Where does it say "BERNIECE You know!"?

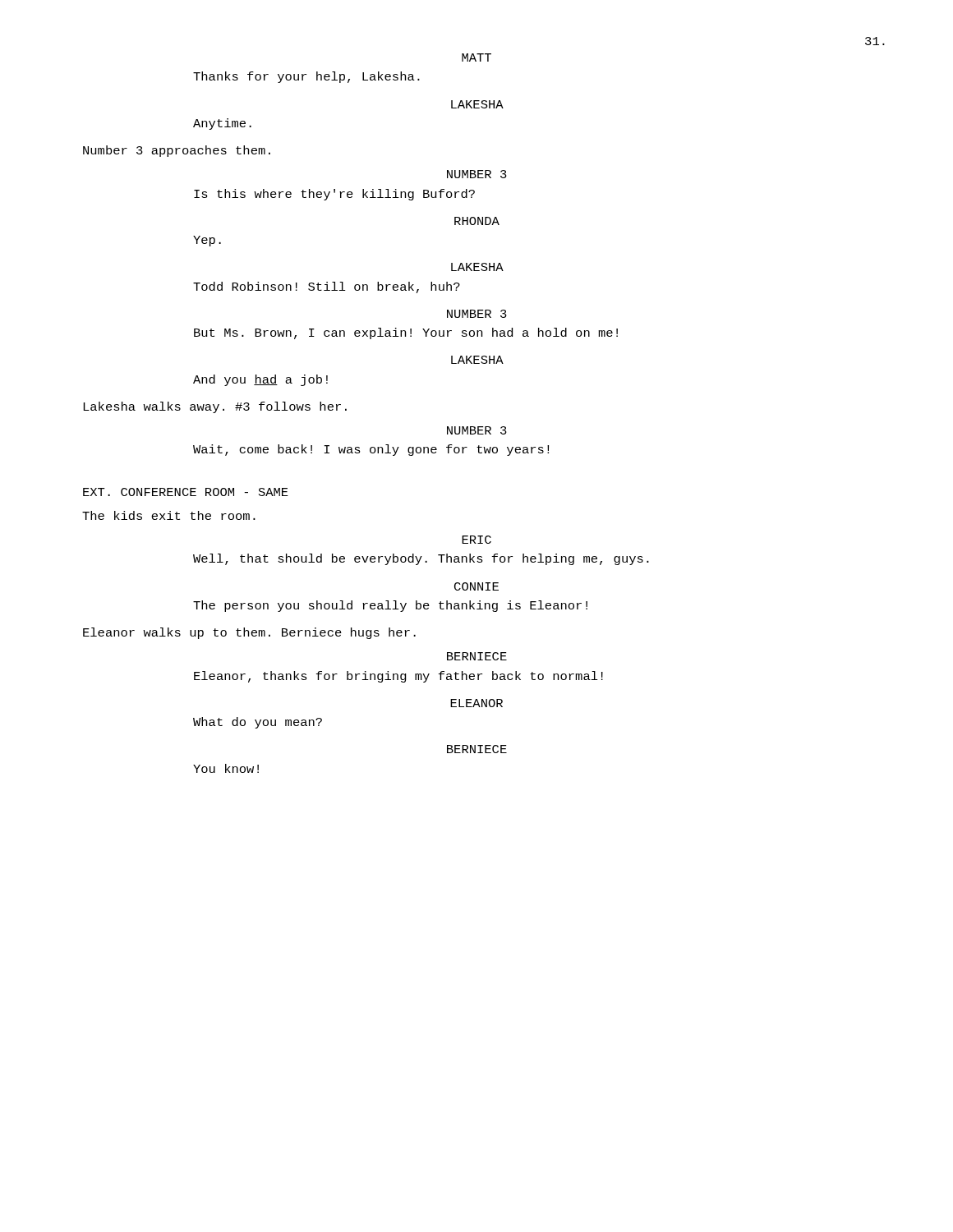[476, 760]
